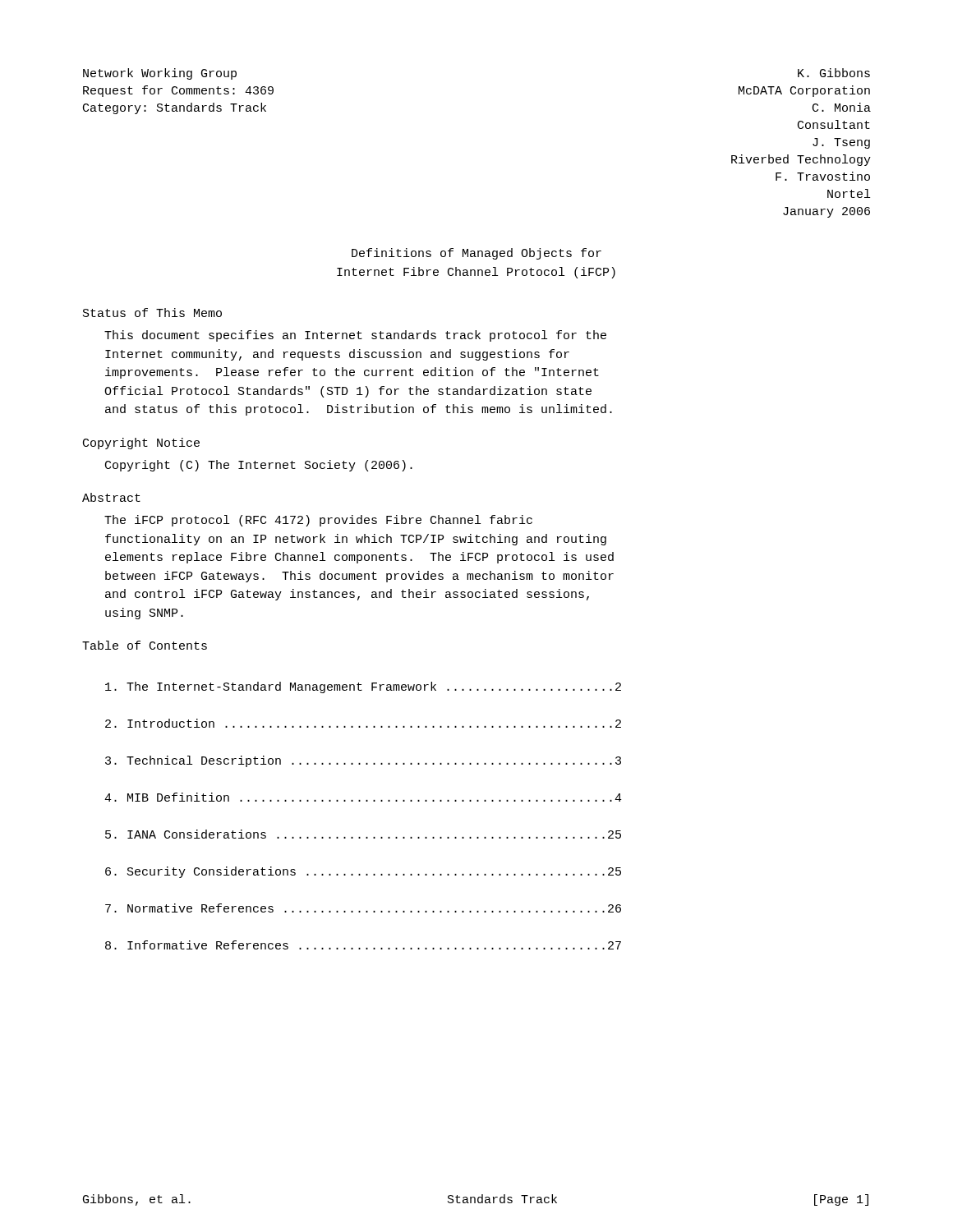Point to "6. Security Considerations"

click(352, 872)
